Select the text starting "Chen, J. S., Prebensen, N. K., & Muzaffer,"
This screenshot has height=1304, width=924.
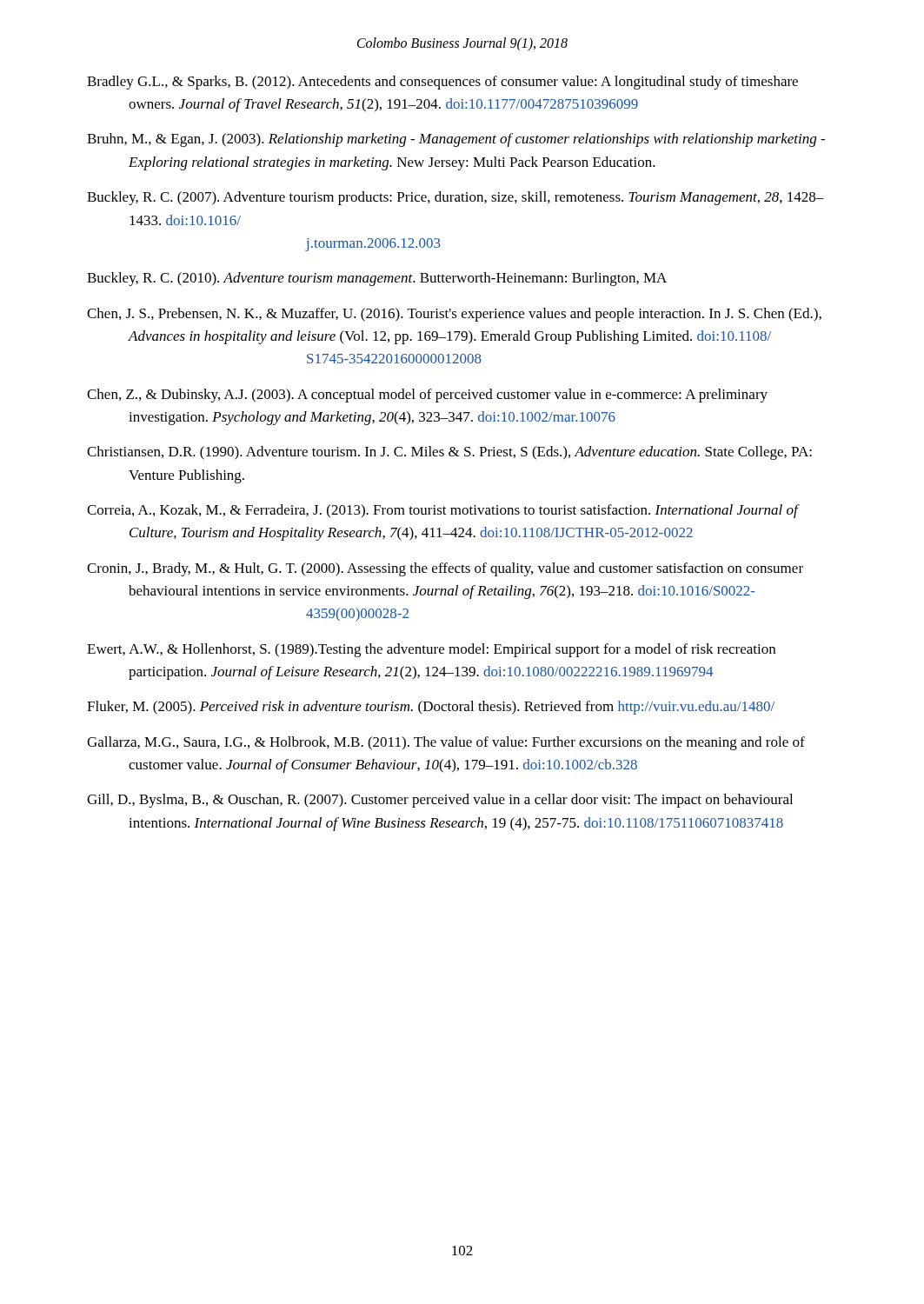click(x=454, y=336)
